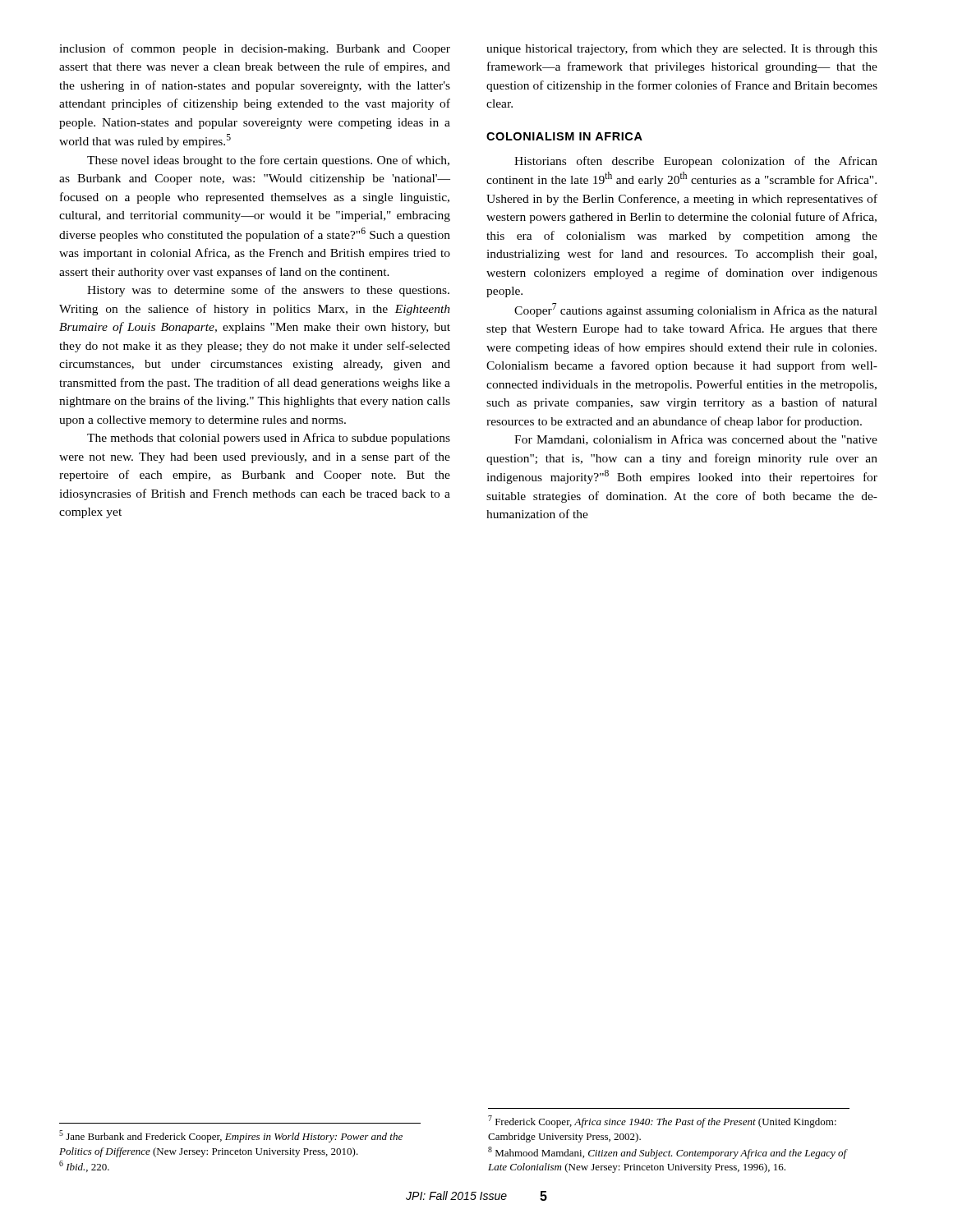
Task: Locate the text "COLONIALISM IN AFRICA"
Action: pos(565,136)
